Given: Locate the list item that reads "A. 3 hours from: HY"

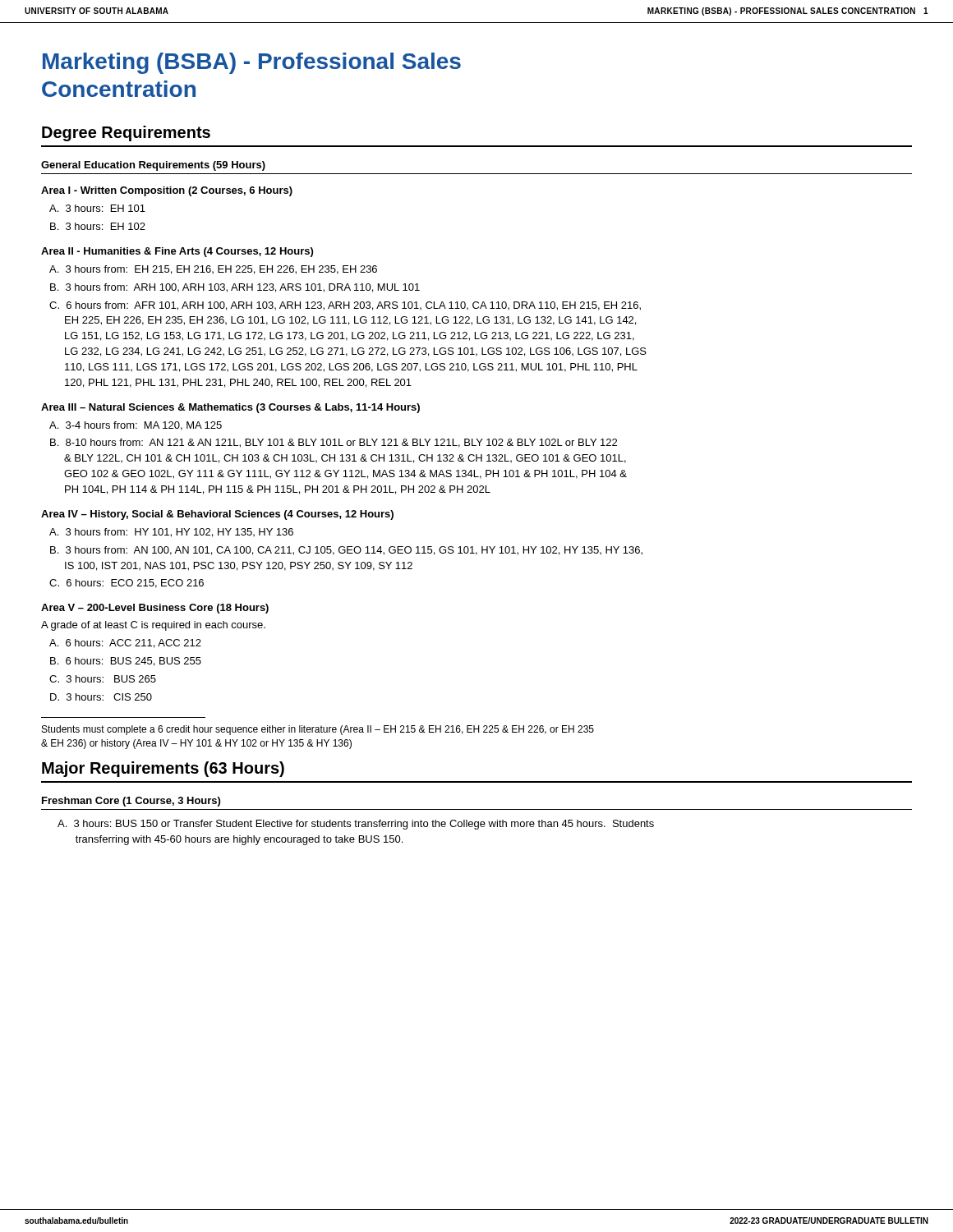Looking at the screenshot, I should click(x=171, y=532).
